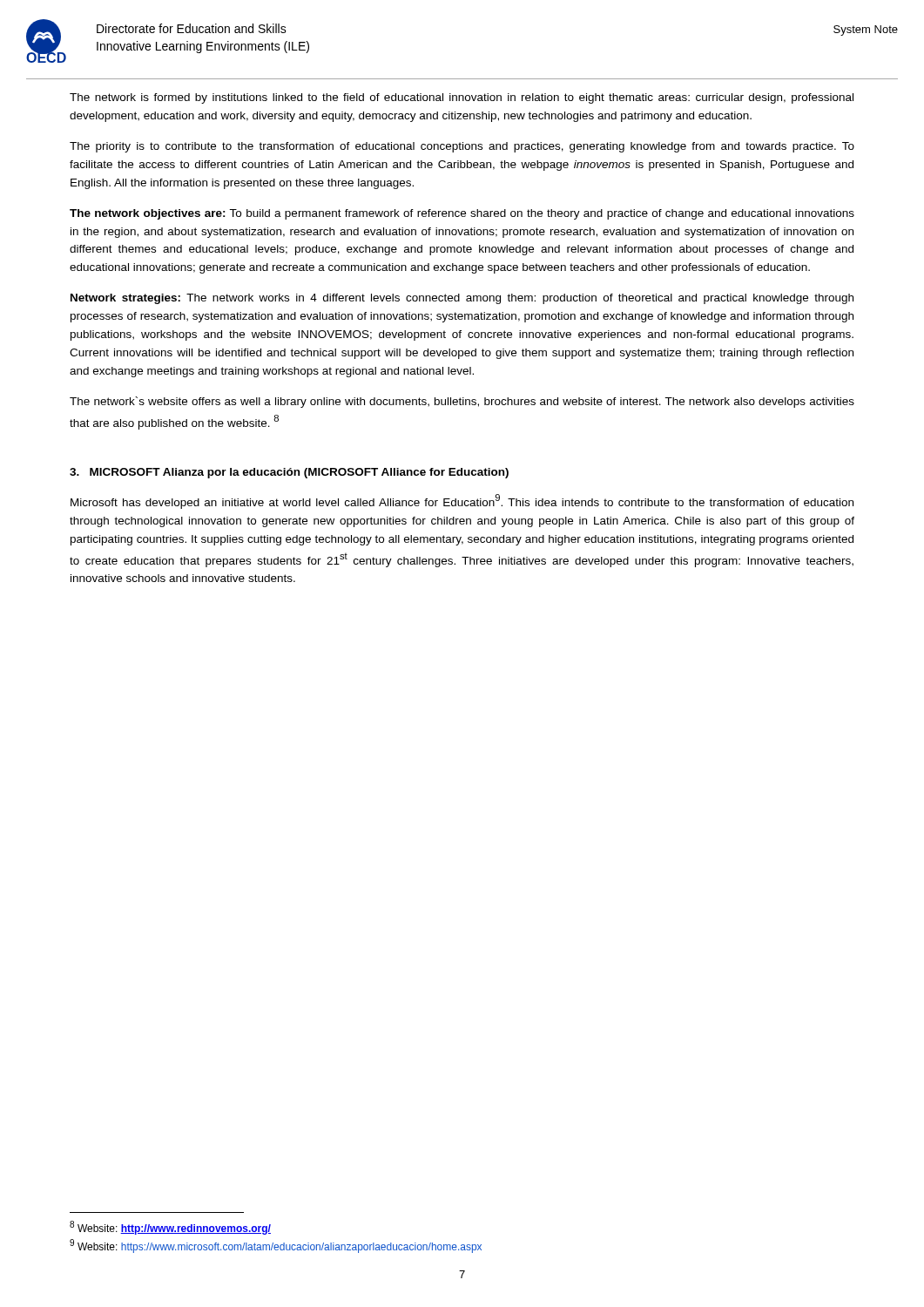Click on the region starting "The network`s website offers as well"
924x1307 pixels.
(462, 412)
